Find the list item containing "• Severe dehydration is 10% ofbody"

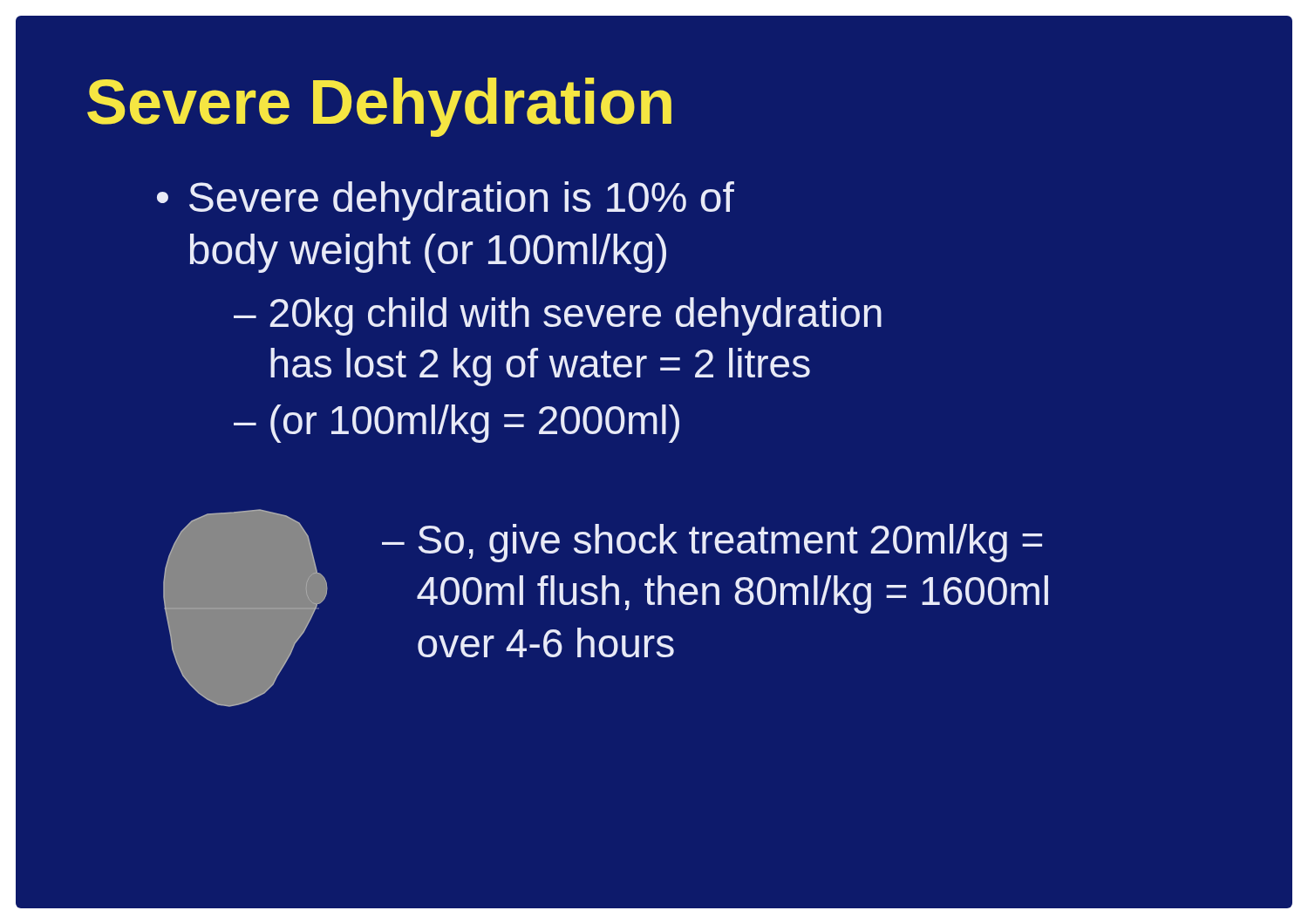click(x=445, y=224)
